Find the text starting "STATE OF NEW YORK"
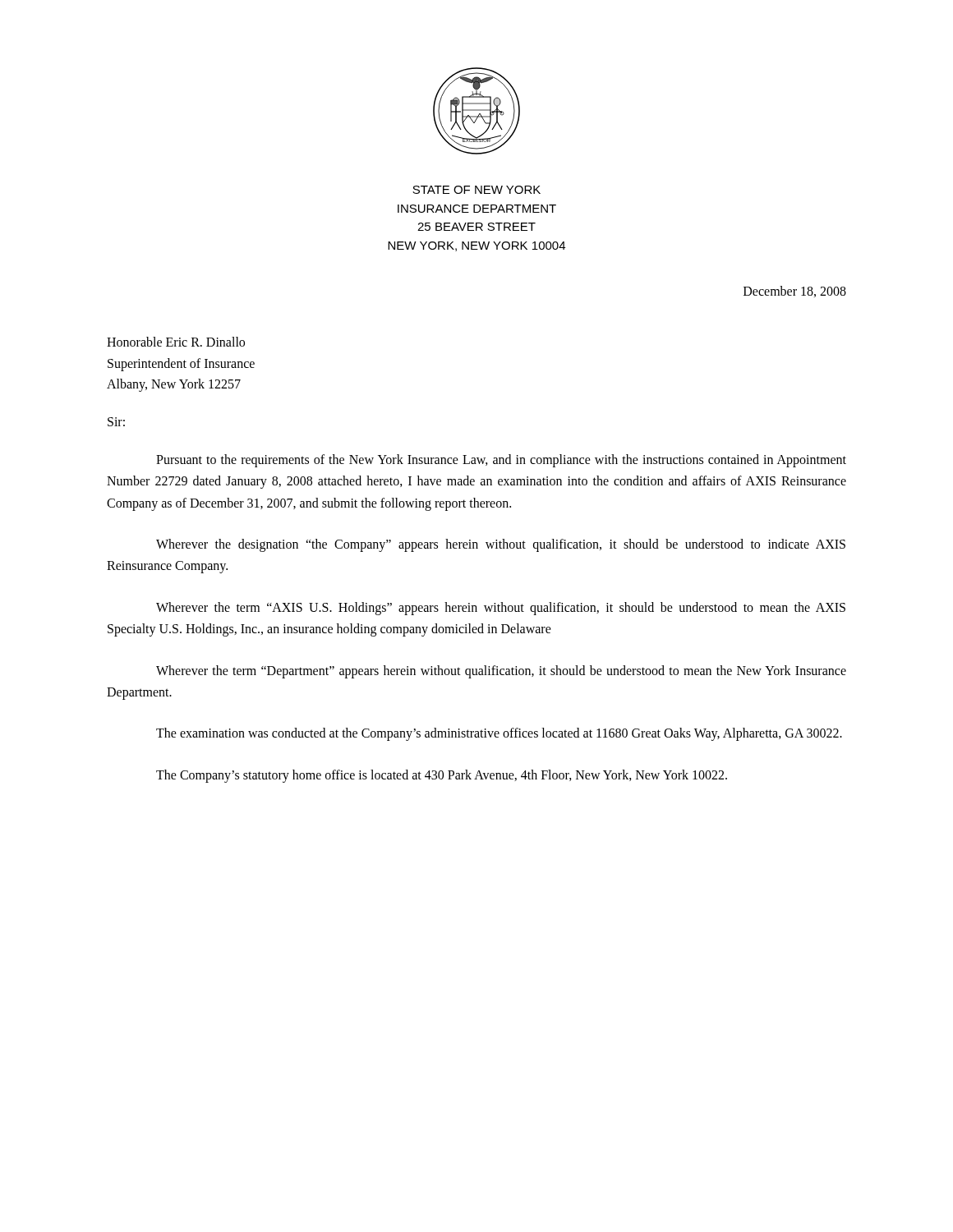This screenshot has width=953, height=1232. [x=476, y=217]
